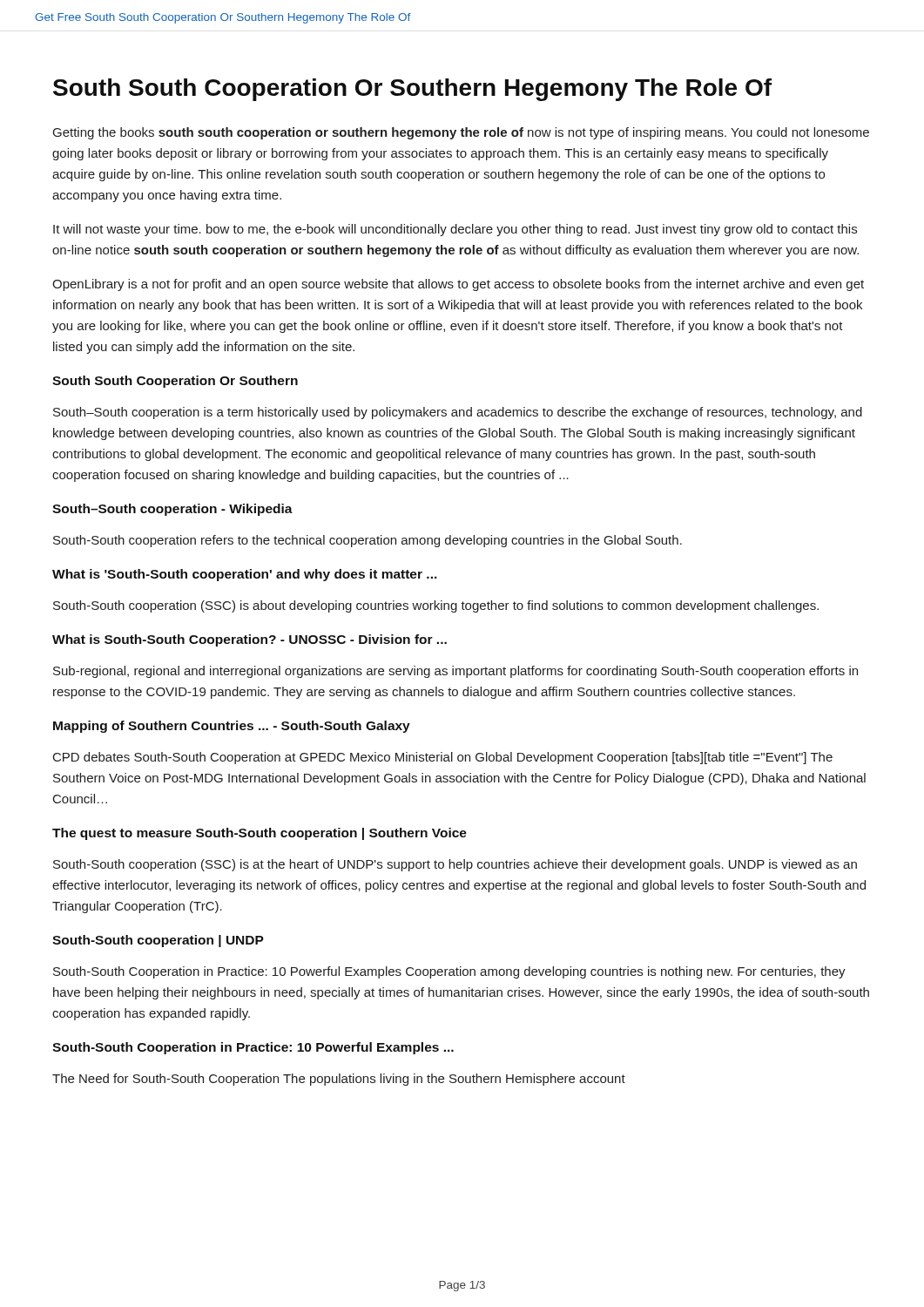Select the block starting "South-South cooperation (SSC) is at"
Image resolution: width=924 pixels, height=1307 pixels.
coord(462,885)
